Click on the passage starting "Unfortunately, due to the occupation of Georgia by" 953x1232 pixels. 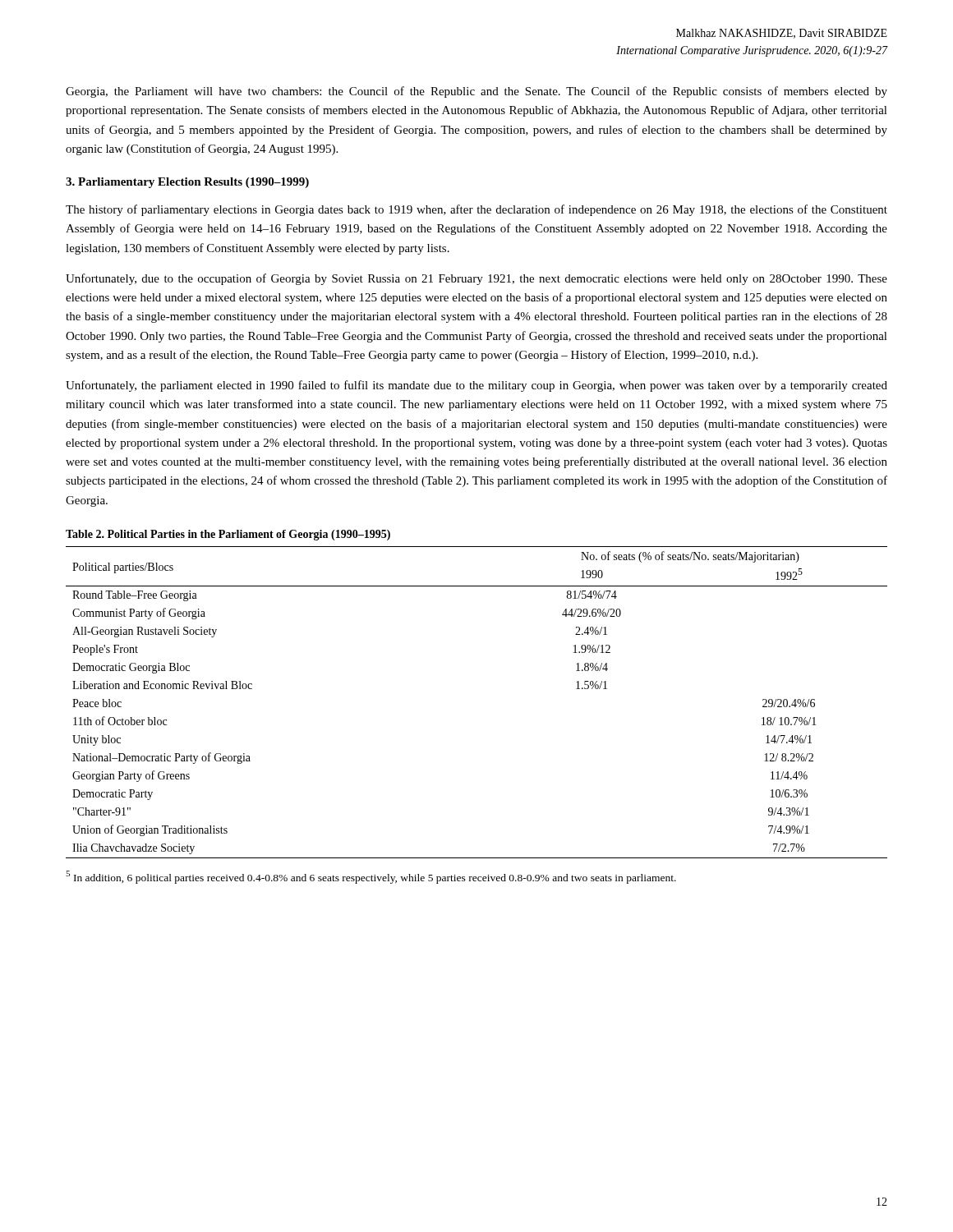click(x=476, y=316)
